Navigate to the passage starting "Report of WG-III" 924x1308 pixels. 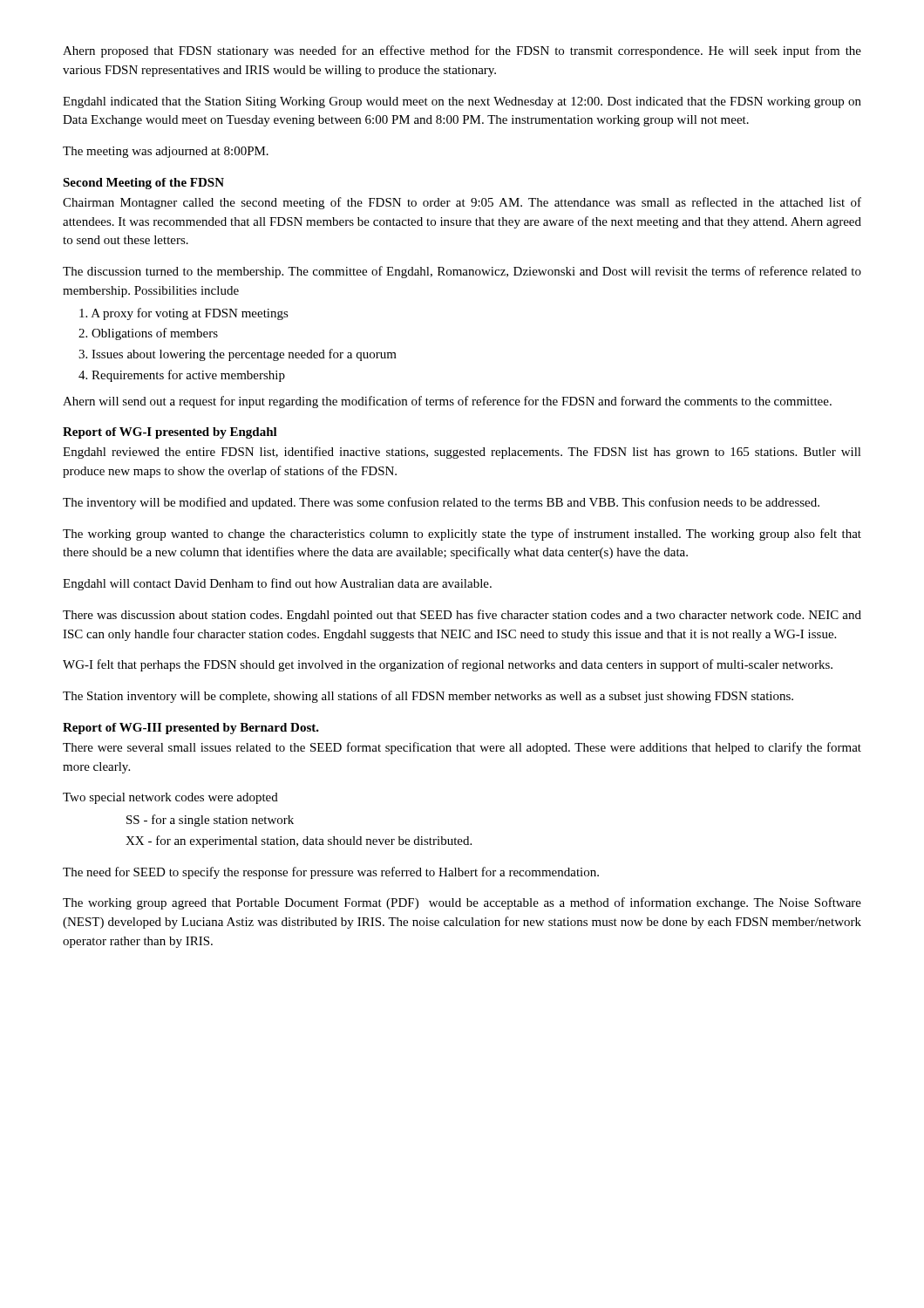(x=191, y=727)
